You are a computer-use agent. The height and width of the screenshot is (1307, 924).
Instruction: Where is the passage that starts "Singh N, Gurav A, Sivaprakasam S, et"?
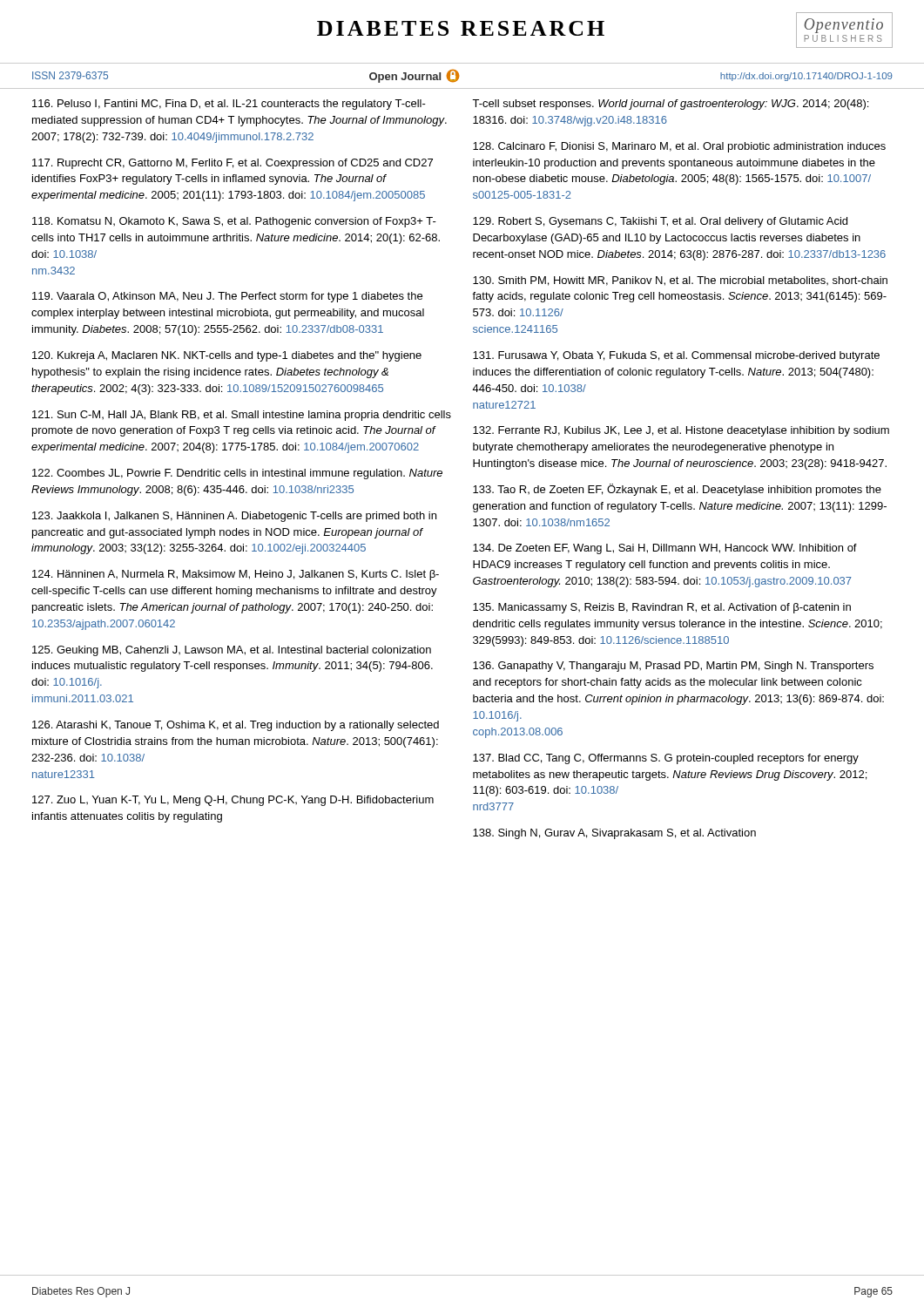614,833
